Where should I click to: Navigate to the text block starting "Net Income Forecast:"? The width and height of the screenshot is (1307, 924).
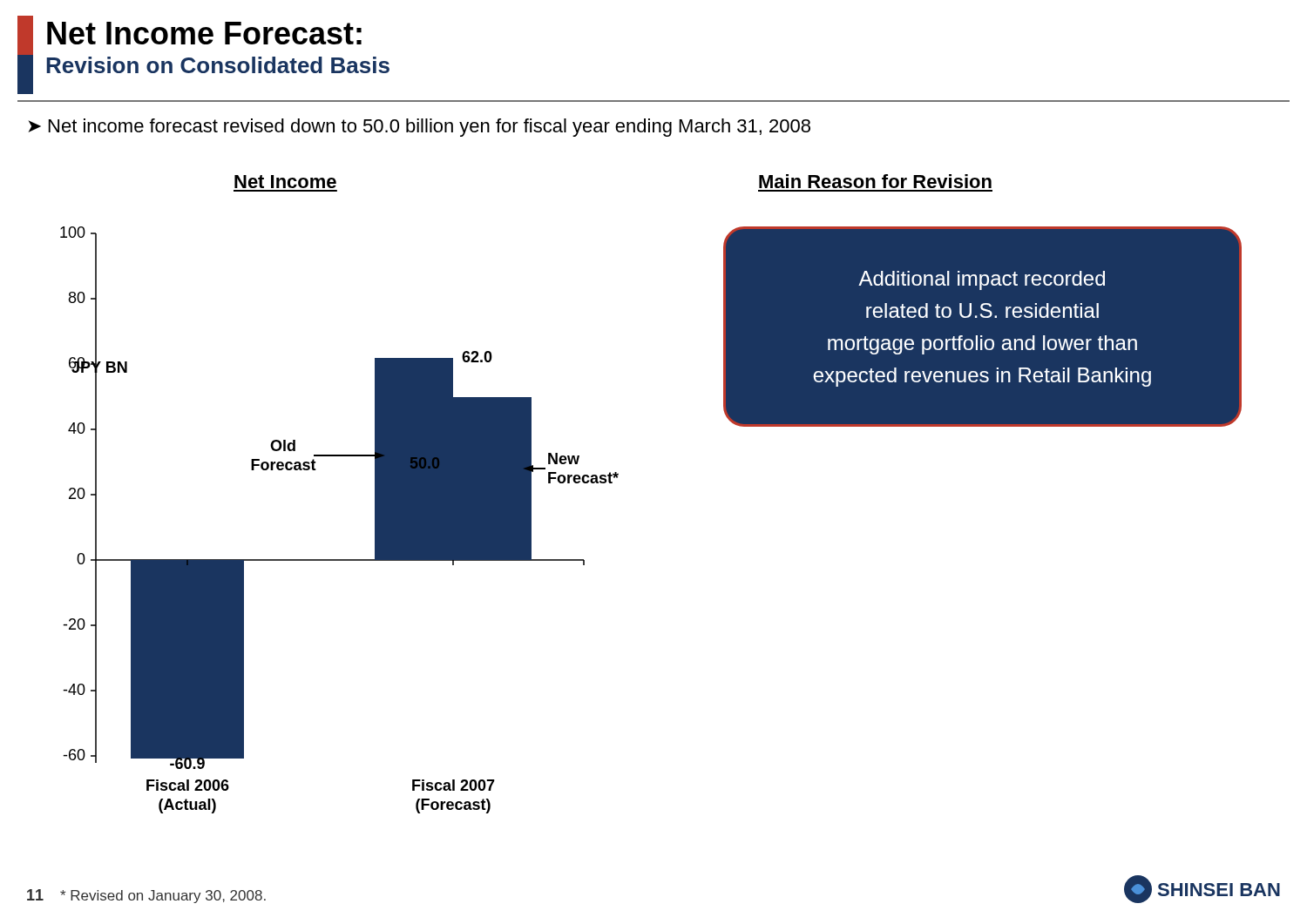[204, 55]
